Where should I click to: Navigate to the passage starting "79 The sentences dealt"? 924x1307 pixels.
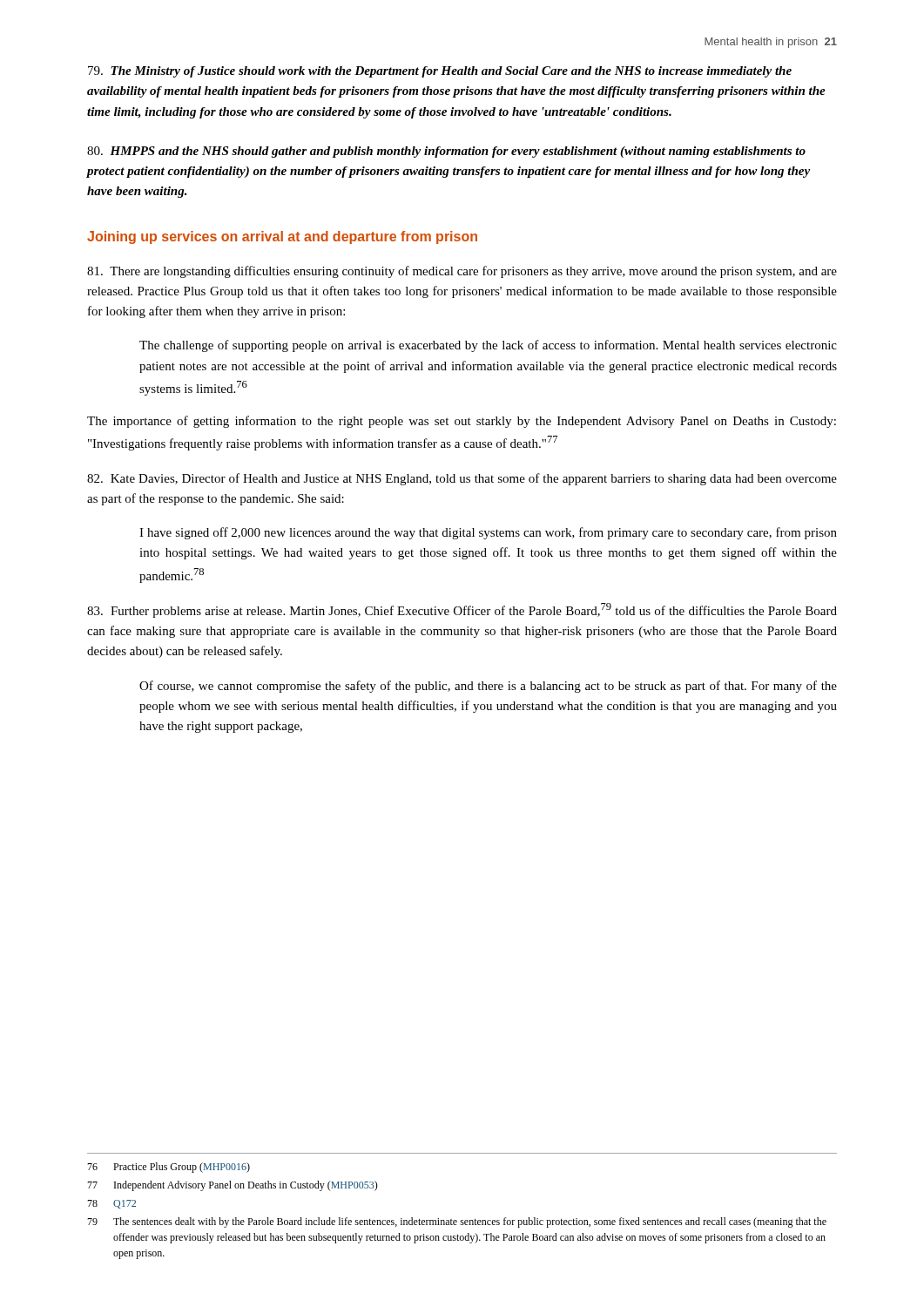[x=462, y=1237]
